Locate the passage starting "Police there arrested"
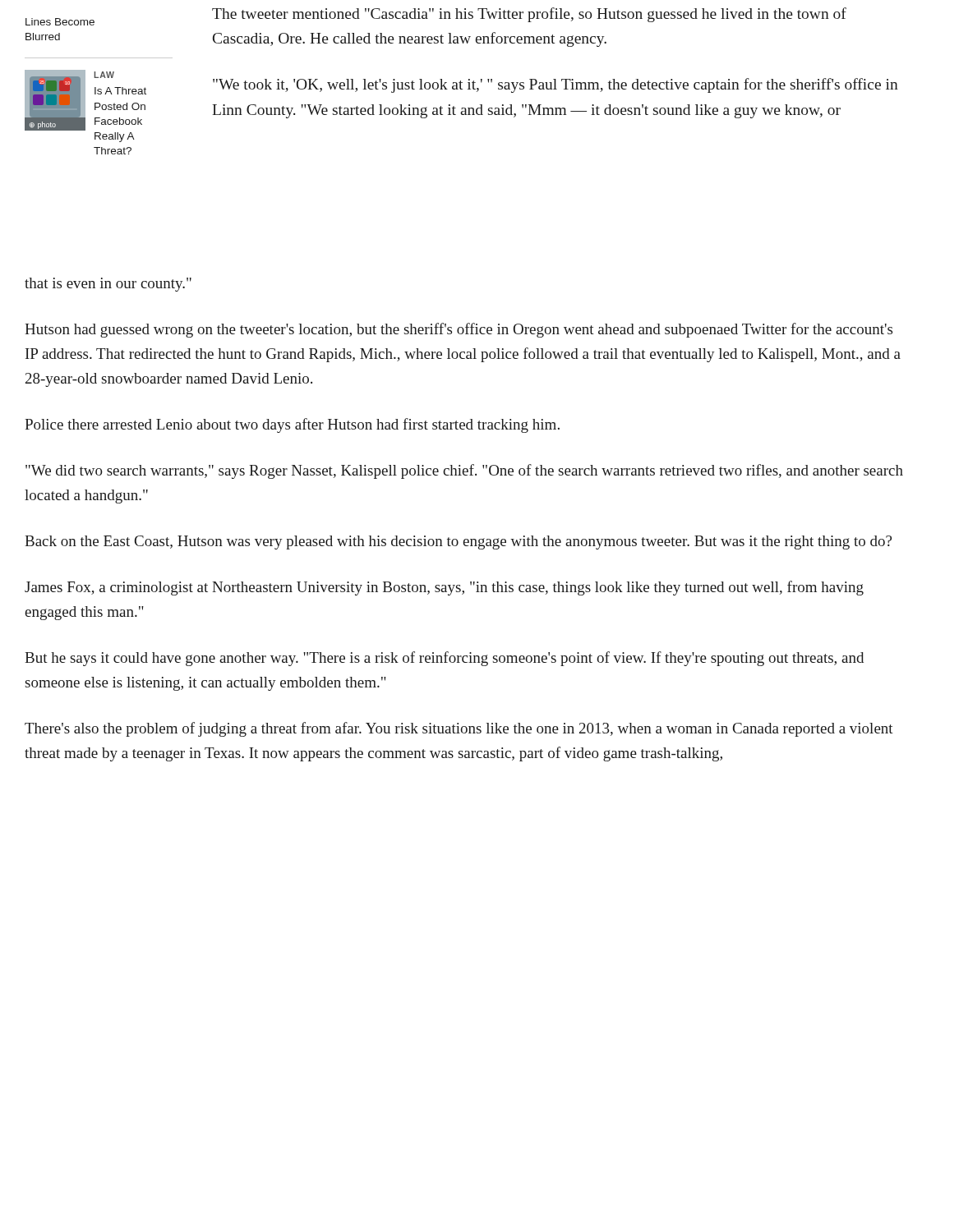The image size is (968, 1232). point(293,424)
